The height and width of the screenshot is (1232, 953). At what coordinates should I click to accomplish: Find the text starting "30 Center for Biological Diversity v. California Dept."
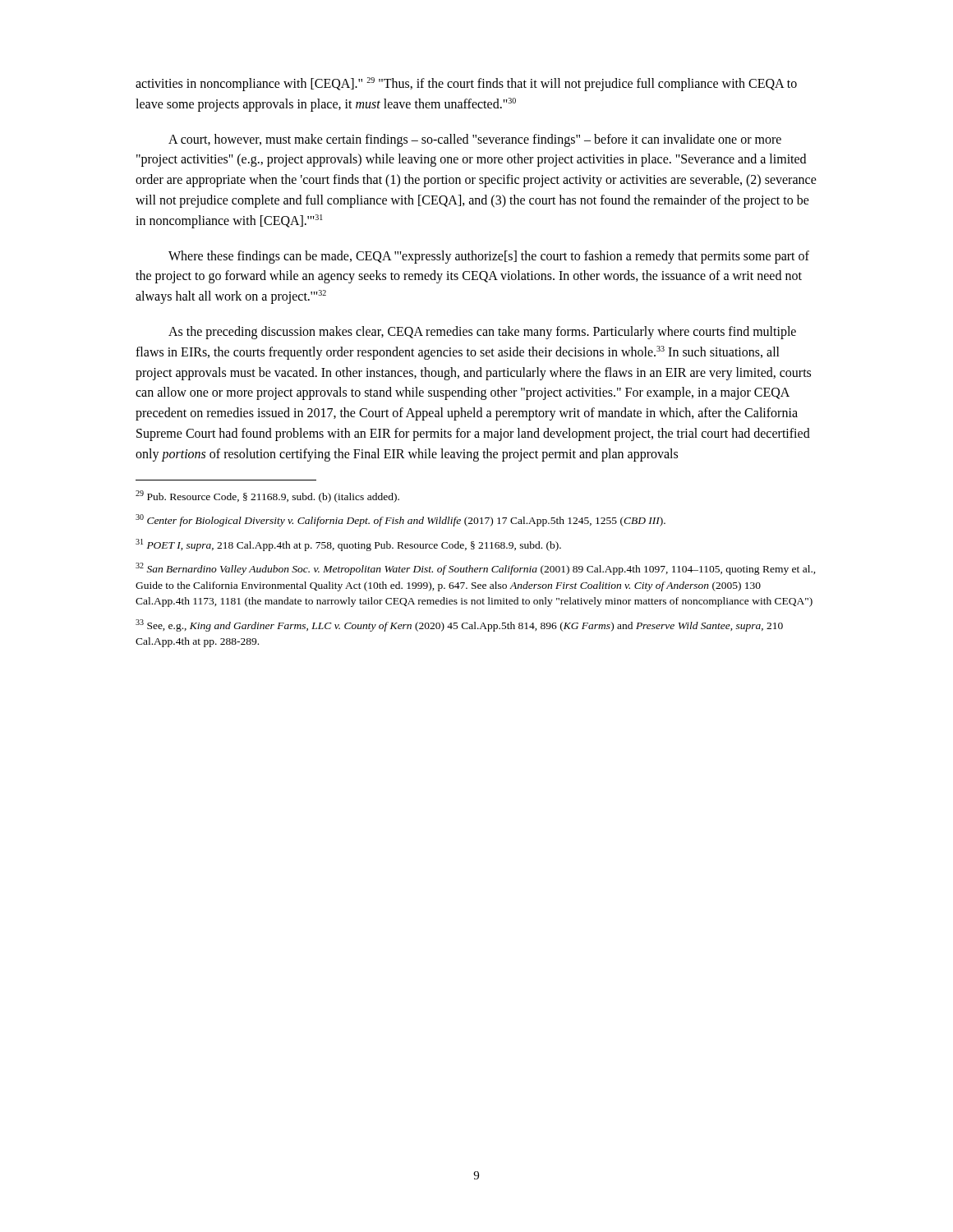[x=401, y=520]
